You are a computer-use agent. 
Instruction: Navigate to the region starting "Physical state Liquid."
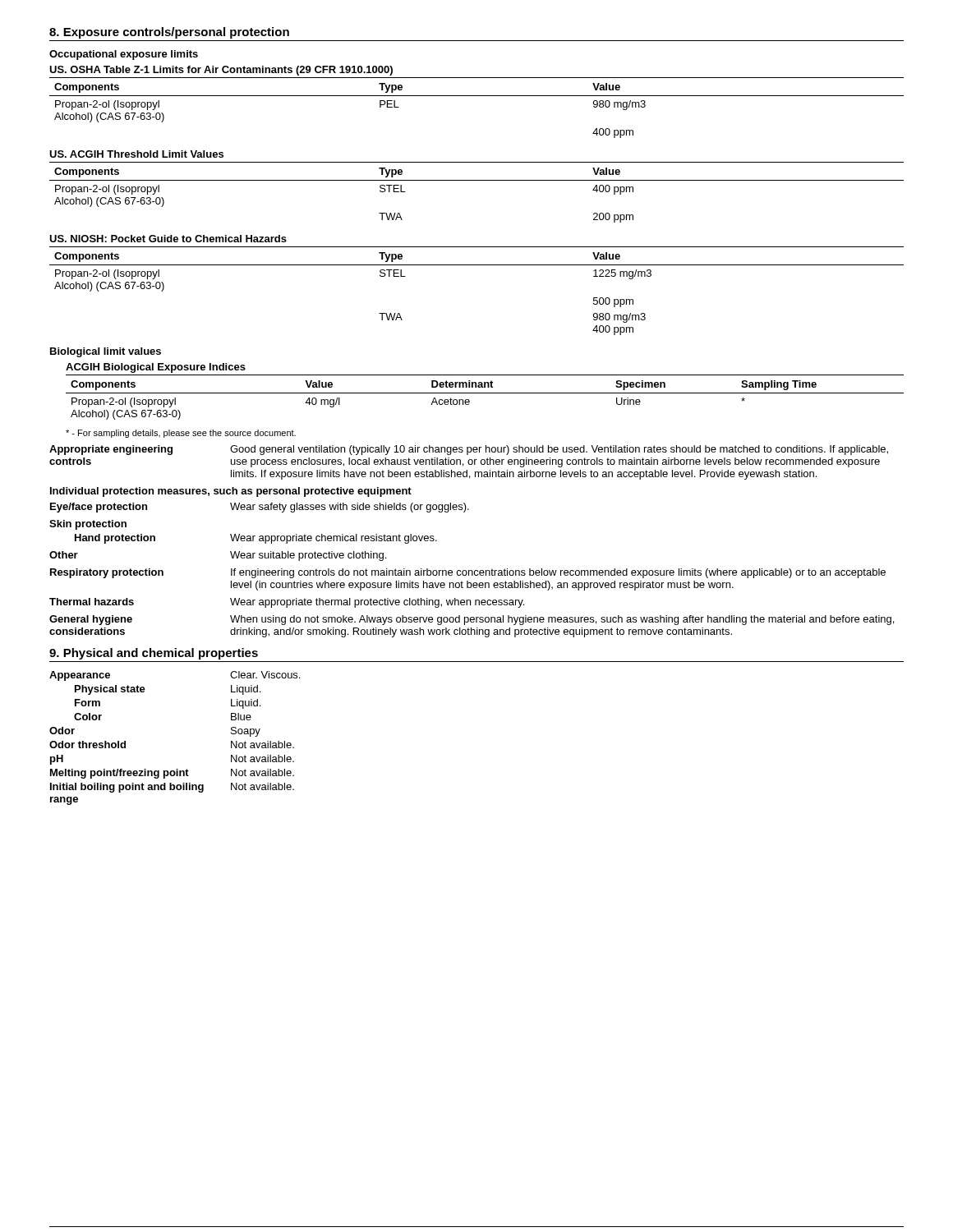(110, 690)
